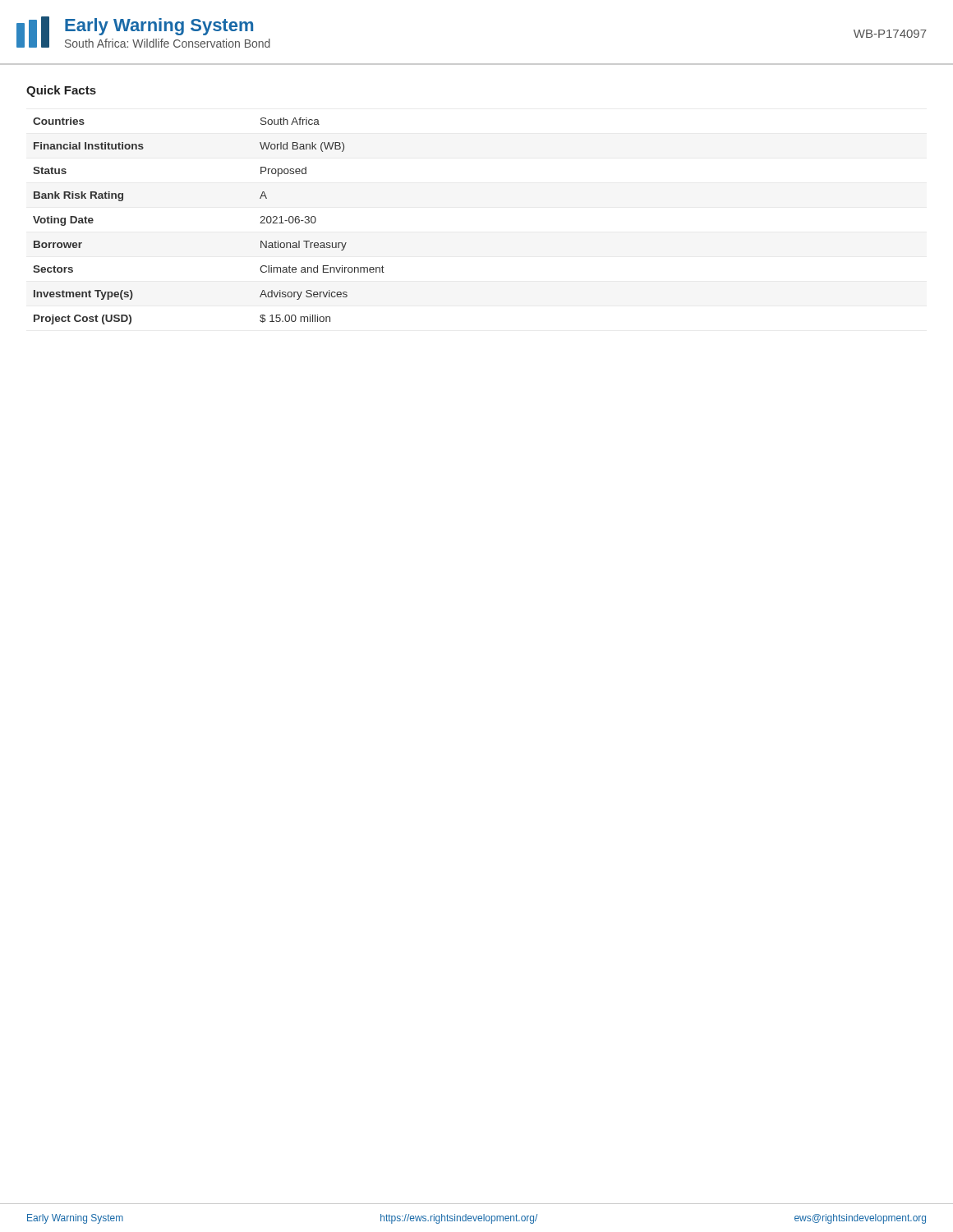Point to the element starting "Quick Facts"
This screenshot has height=1232, width=953.
(x=61, y=90)
